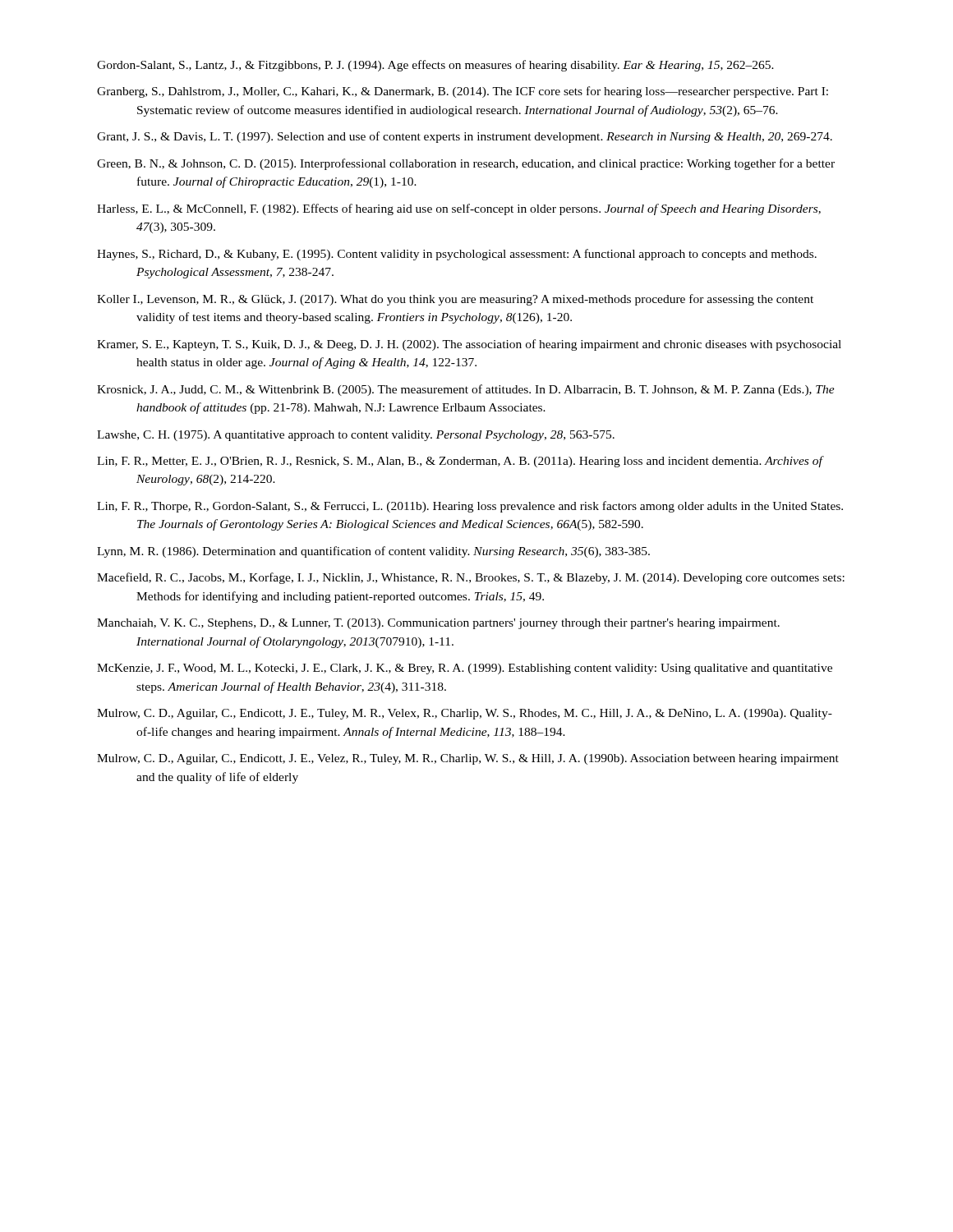Click the passage that begins "Lin, F. R., Thorpe, R.,"
953x1232 pixels.
point(470,515)
